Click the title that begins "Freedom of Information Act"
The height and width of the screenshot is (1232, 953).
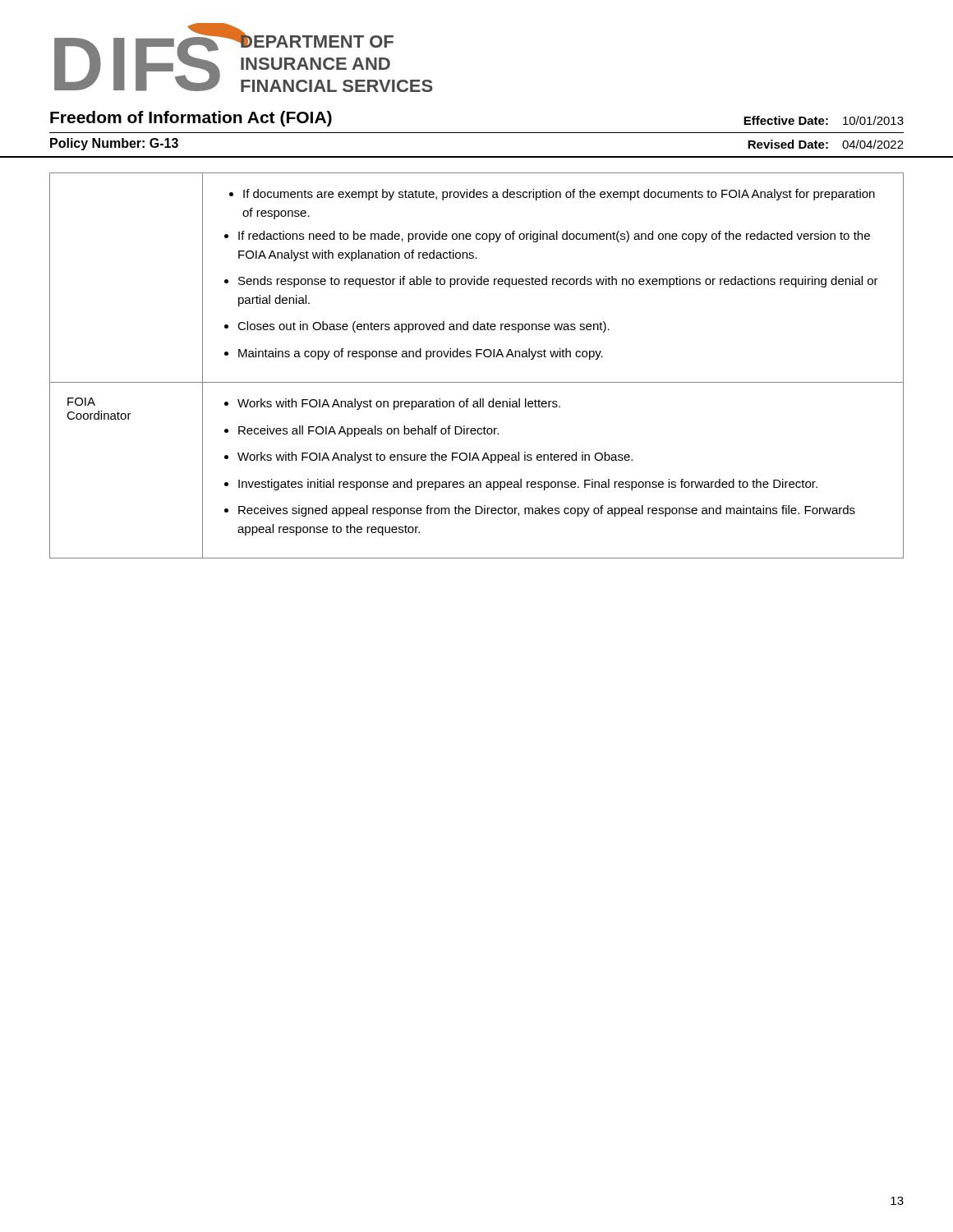tap(191, 117)
